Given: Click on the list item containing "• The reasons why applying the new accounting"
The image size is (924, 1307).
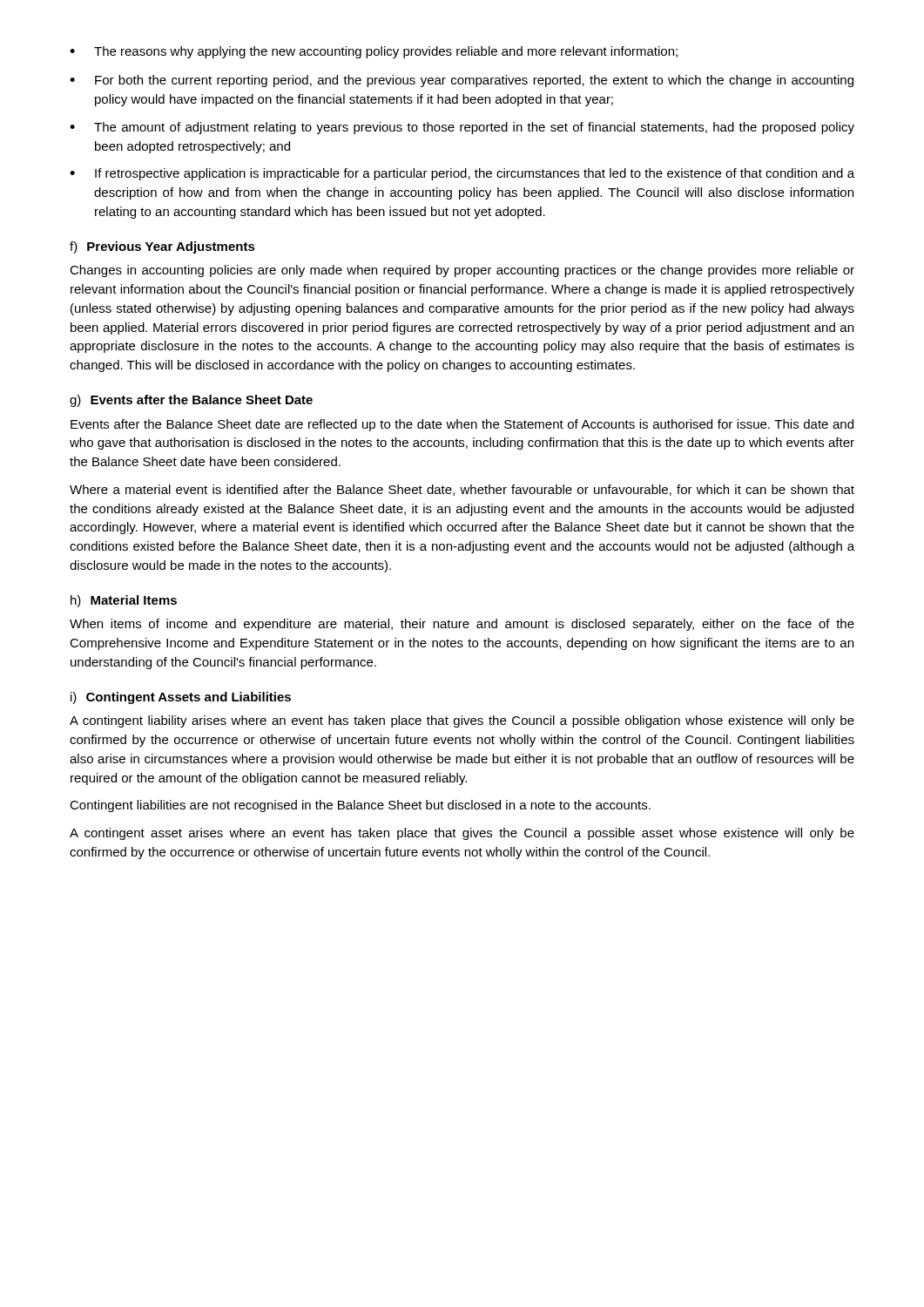Looking at the screenshot, I should [x=462, y=52].
